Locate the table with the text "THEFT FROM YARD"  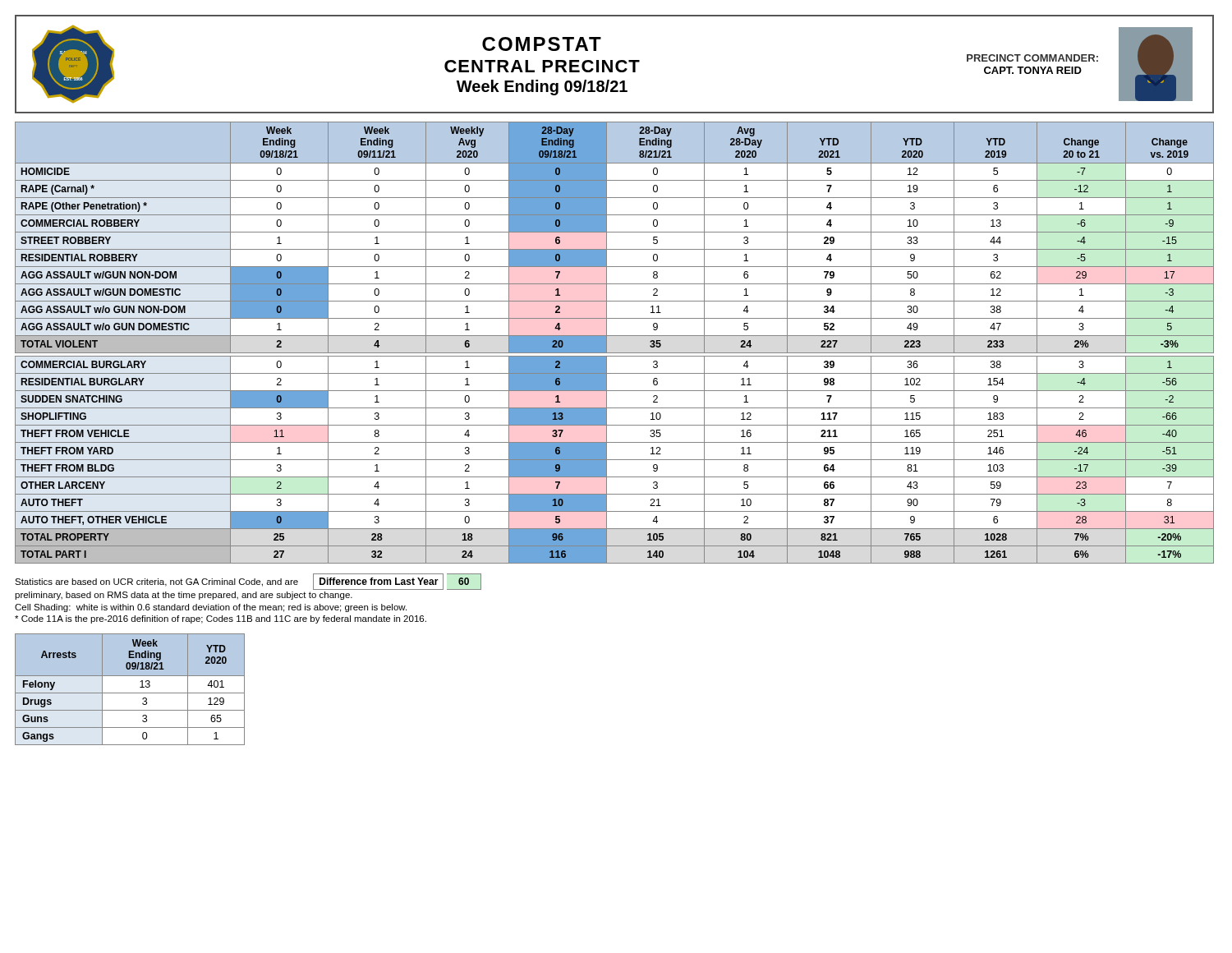point(614,345)
